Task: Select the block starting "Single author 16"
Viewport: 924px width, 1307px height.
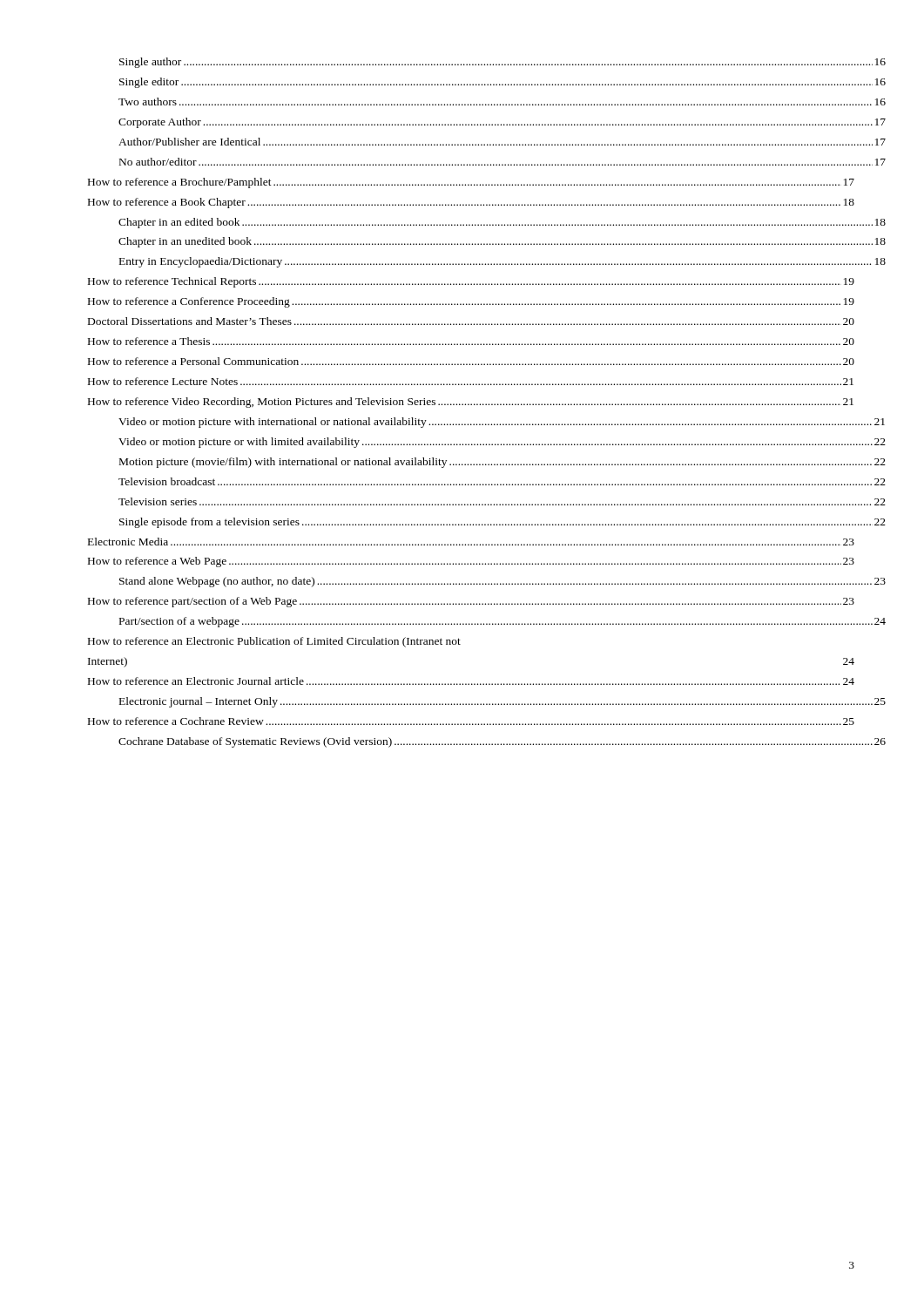Action: click(x=502, y=62)
